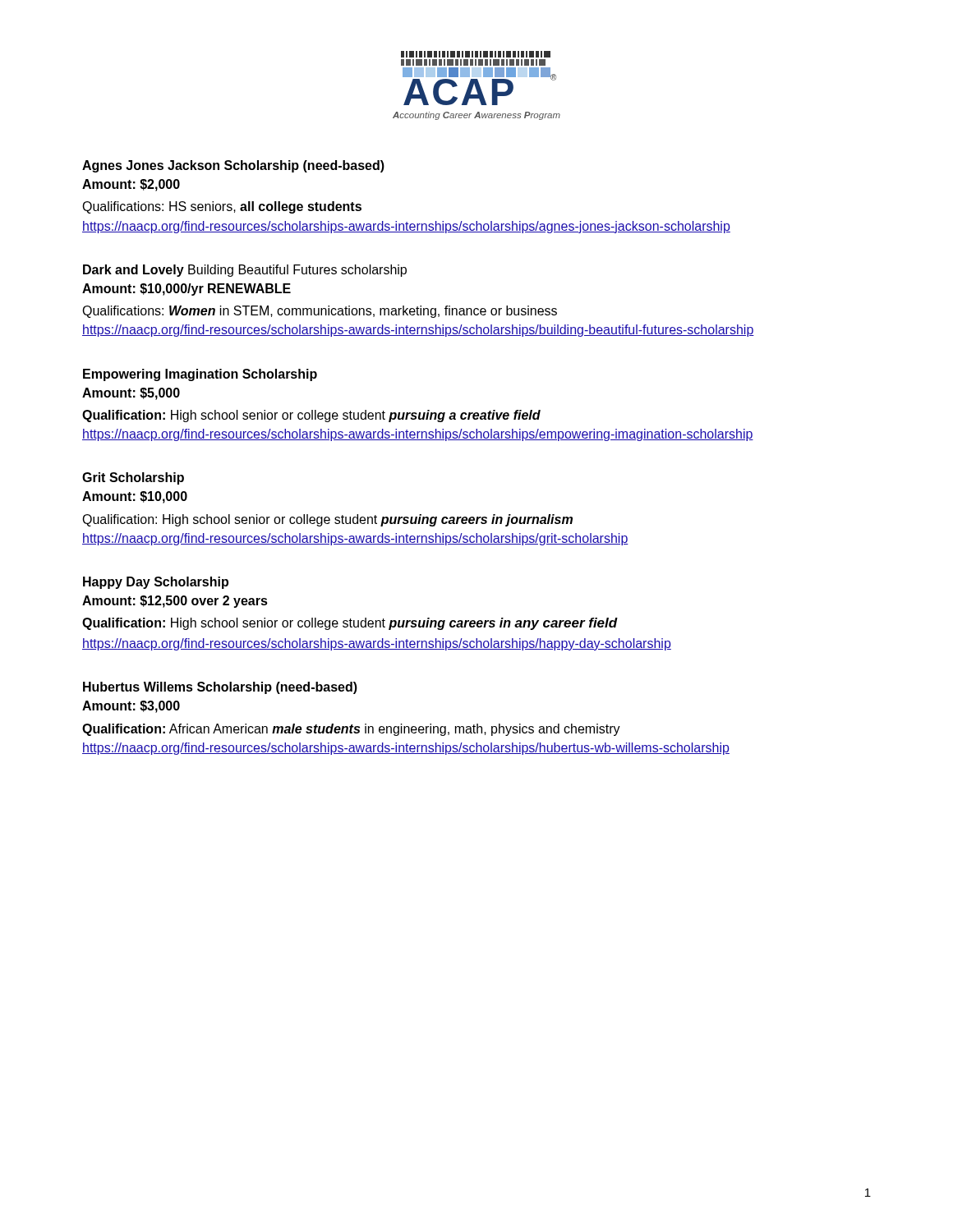
Task: Point to the element starting "Qualification: African American male students in"
Action: [x=476, y=738]
